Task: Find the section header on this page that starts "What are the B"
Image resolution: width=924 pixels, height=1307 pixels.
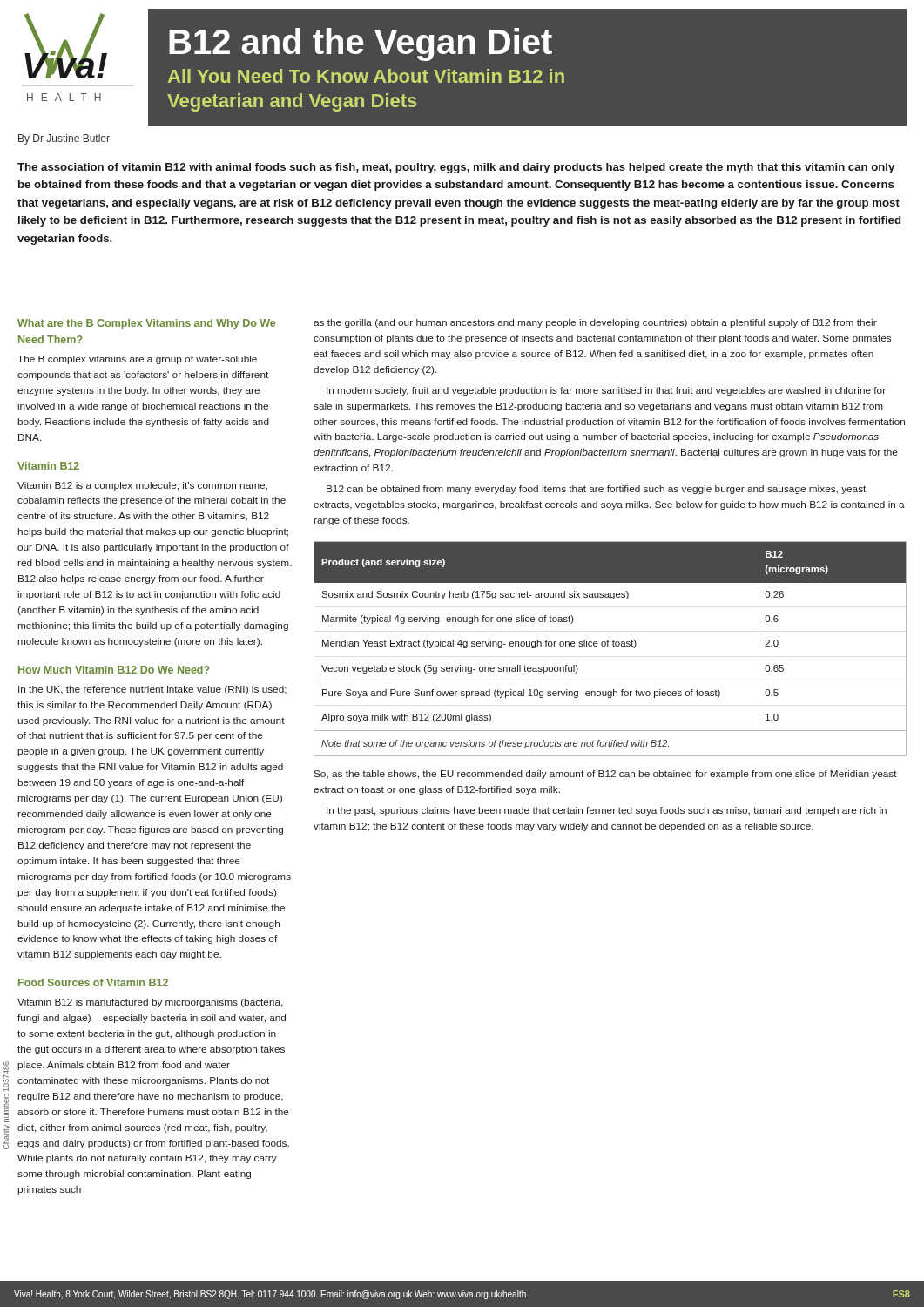Action: [x=147, y=332]
